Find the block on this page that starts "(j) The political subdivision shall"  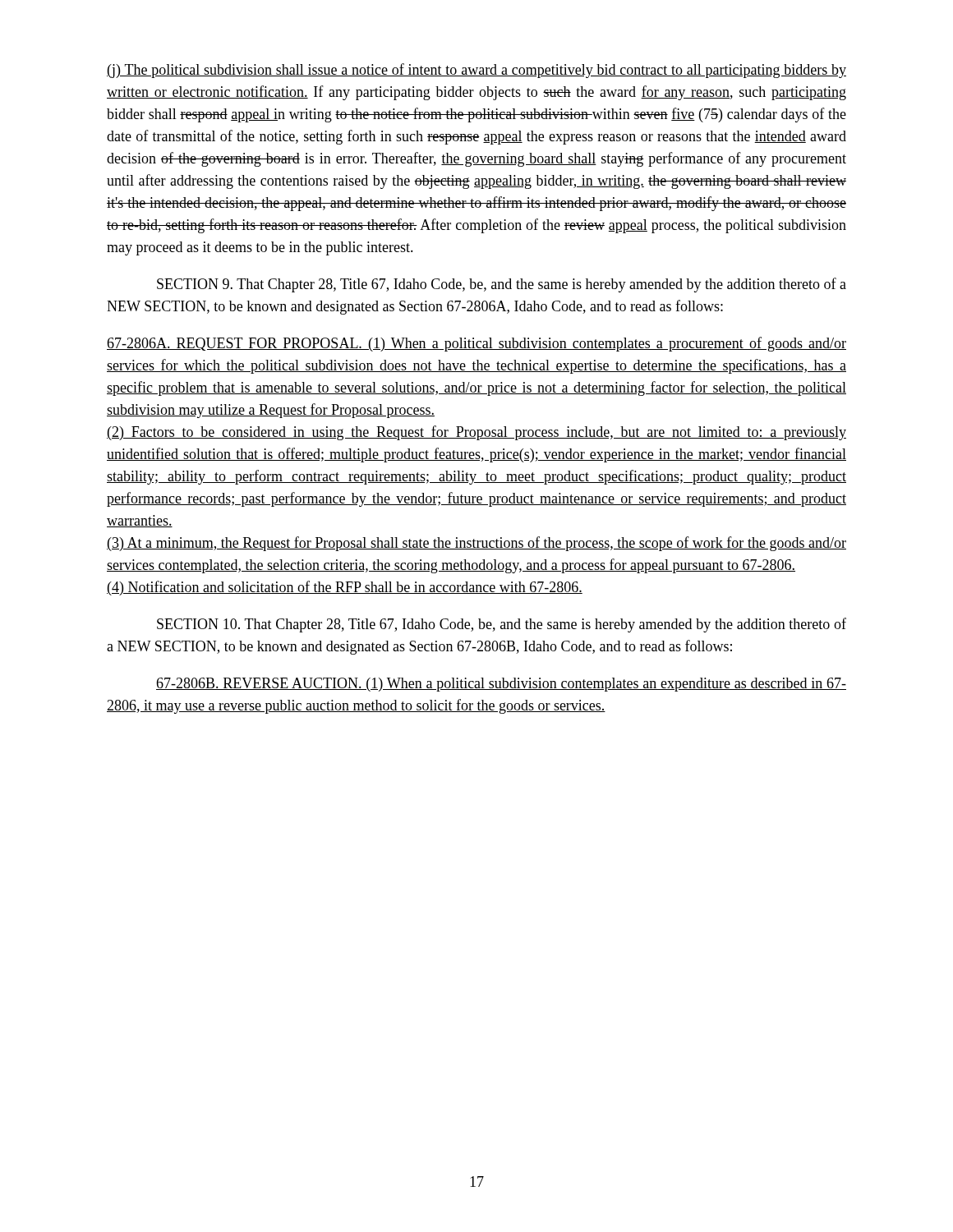point(476,158)
